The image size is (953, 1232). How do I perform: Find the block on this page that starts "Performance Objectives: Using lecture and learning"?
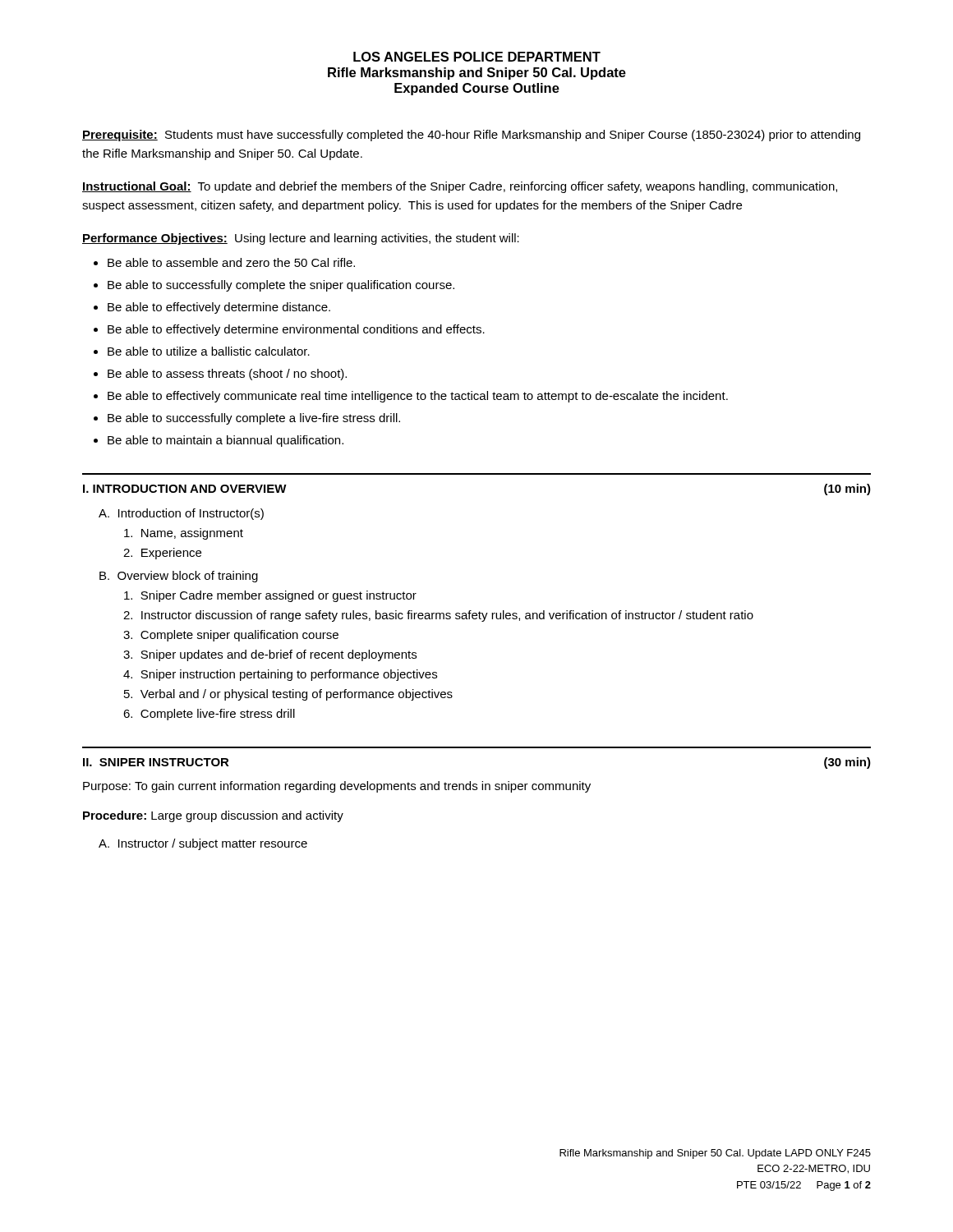[x=301, y=238]
